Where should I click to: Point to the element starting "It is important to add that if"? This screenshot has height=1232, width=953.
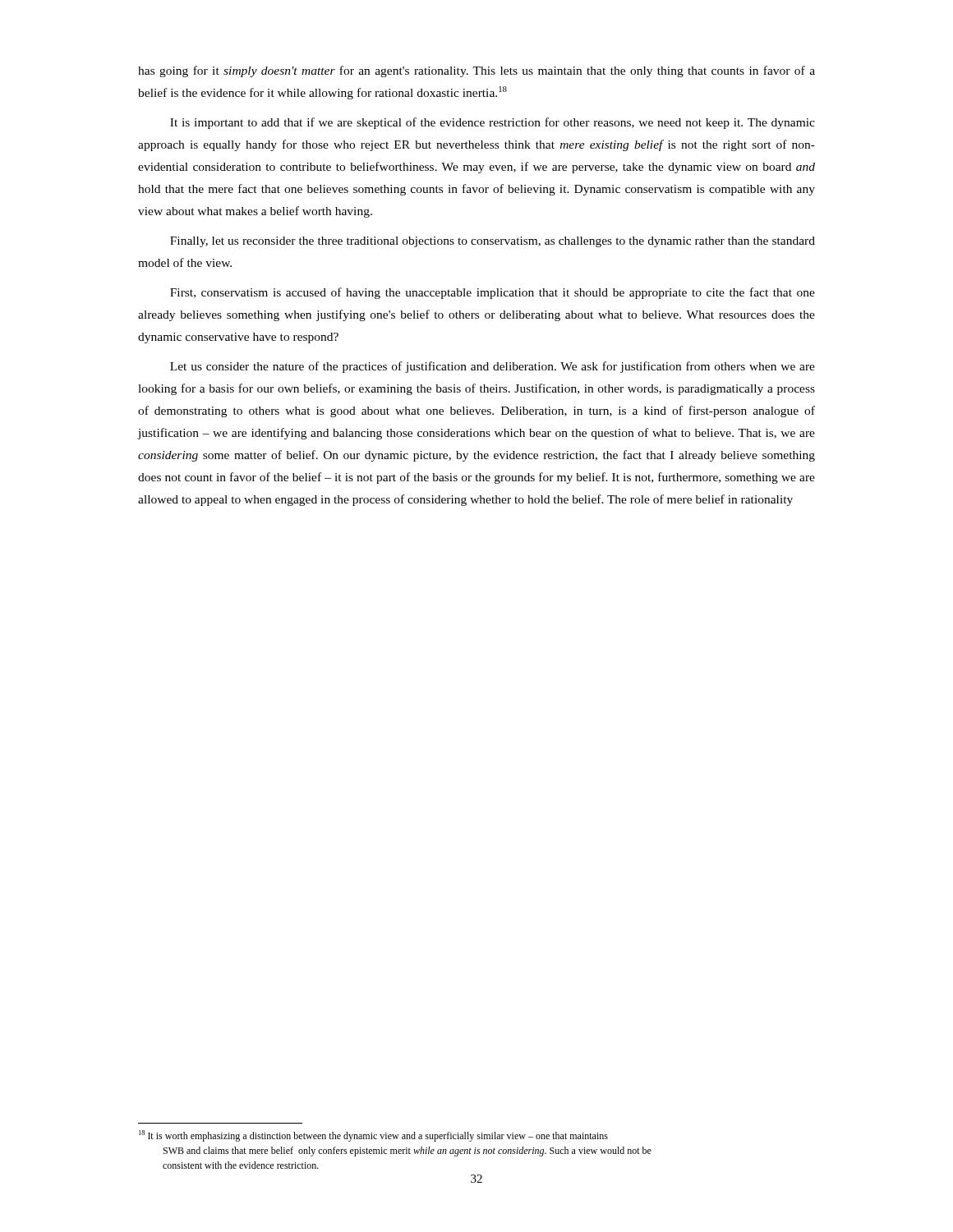[476, 166]
